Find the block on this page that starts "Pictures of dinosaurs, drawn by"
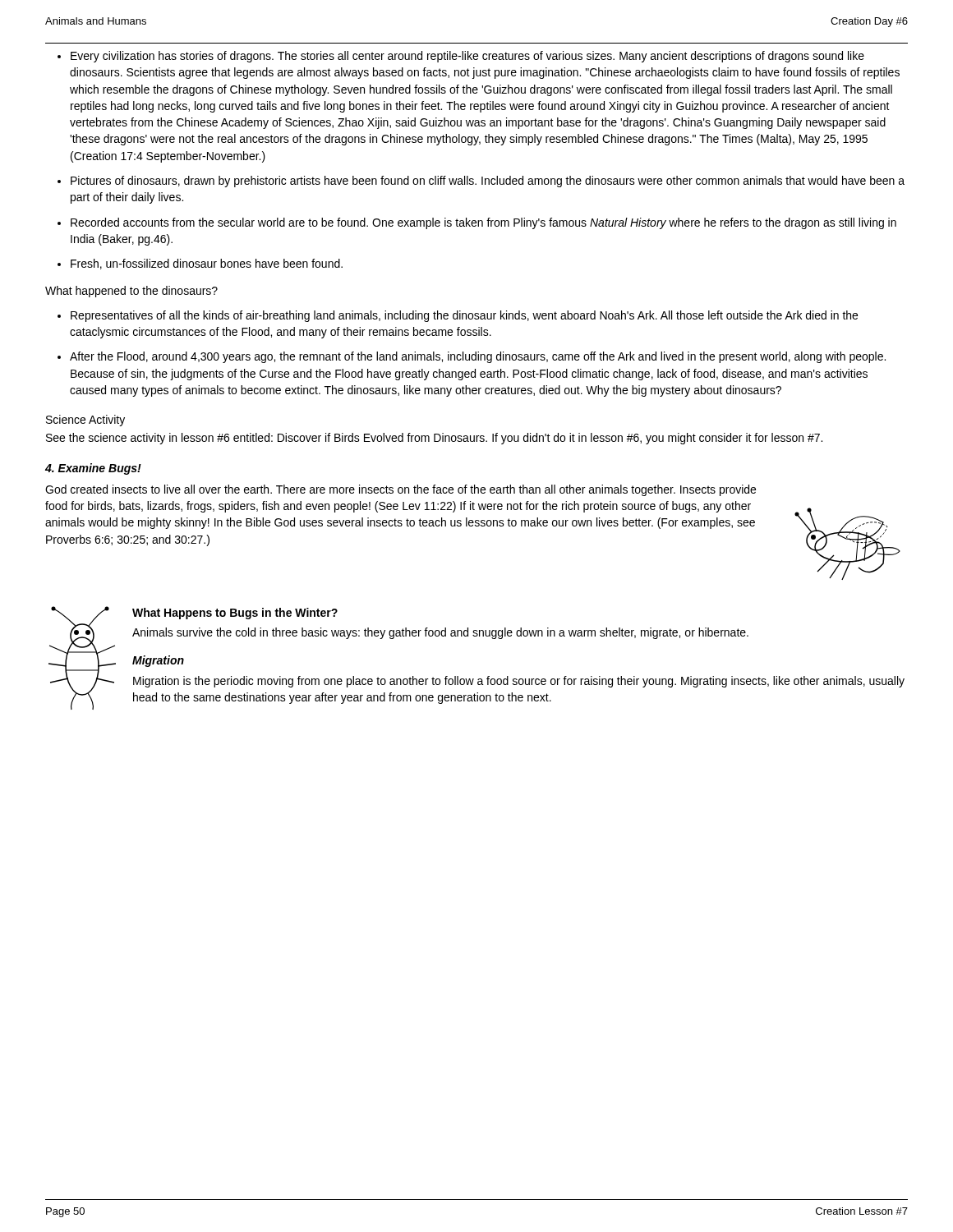This screenshot has height=1232, width=953. pos(487,189)
